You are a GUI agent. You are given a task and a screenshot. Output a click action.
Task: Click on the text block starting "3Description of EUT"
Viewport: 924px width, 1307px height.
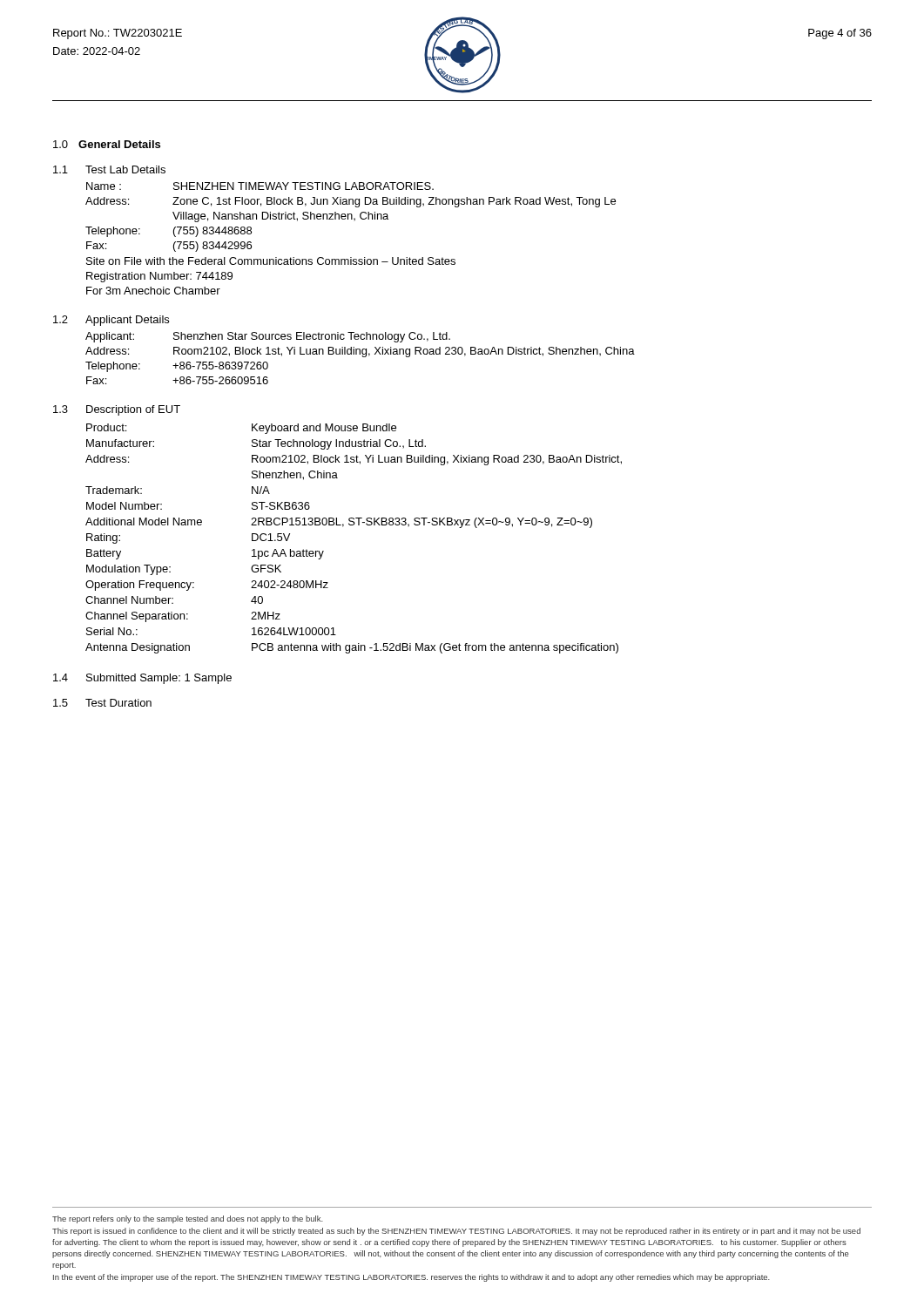point(116,409)
